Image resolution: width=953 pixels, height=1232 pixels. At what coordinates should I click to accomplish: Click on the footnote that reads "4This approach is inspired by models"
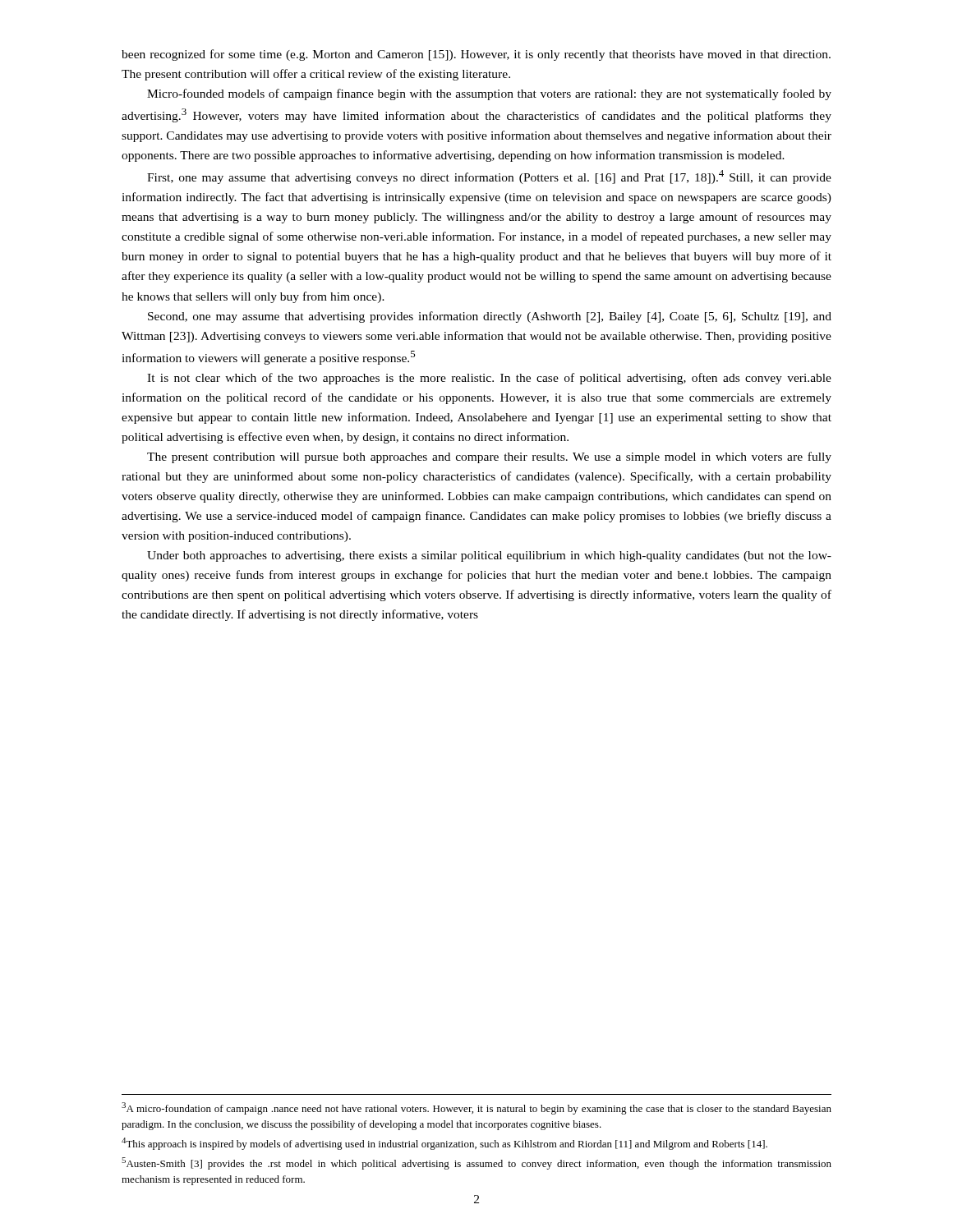(445, 1142)
